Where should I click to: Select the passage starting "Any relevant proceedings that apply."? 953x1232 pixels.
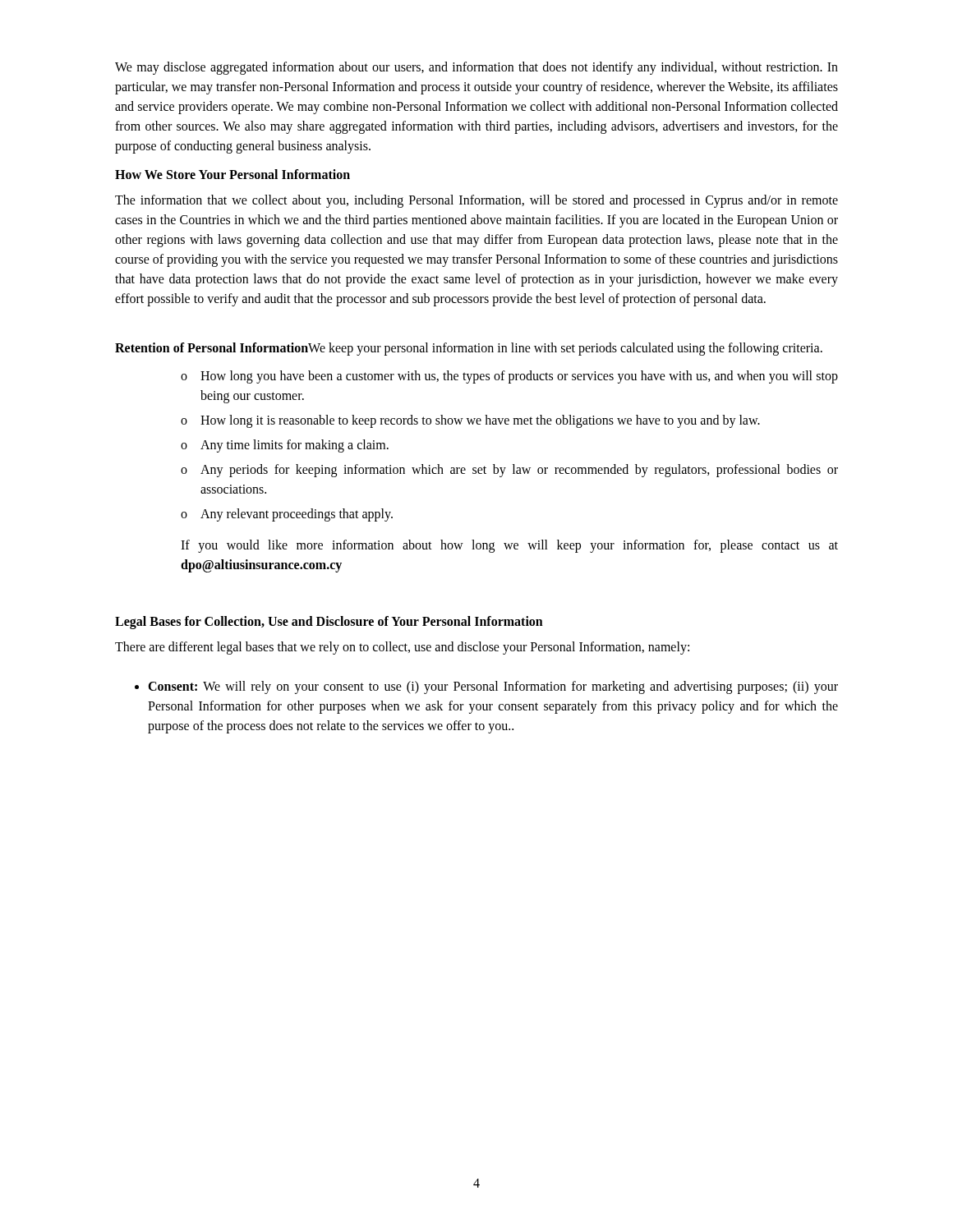(287, 515)
